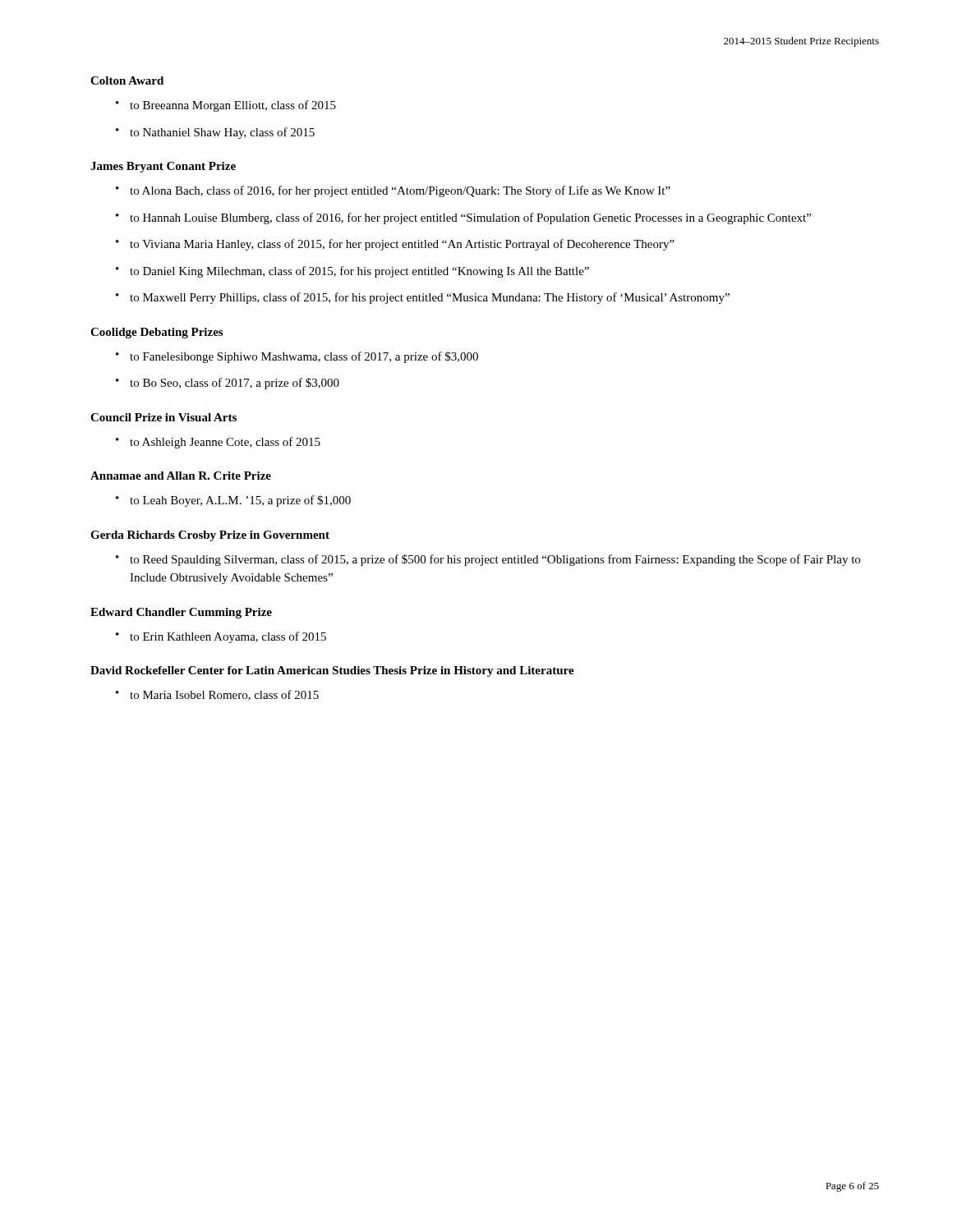This screenshot has height=1232, width=953.
Task: Find the section header on this page that starts "Edward Chandler Cumming"
Action: tap(181, 612)
